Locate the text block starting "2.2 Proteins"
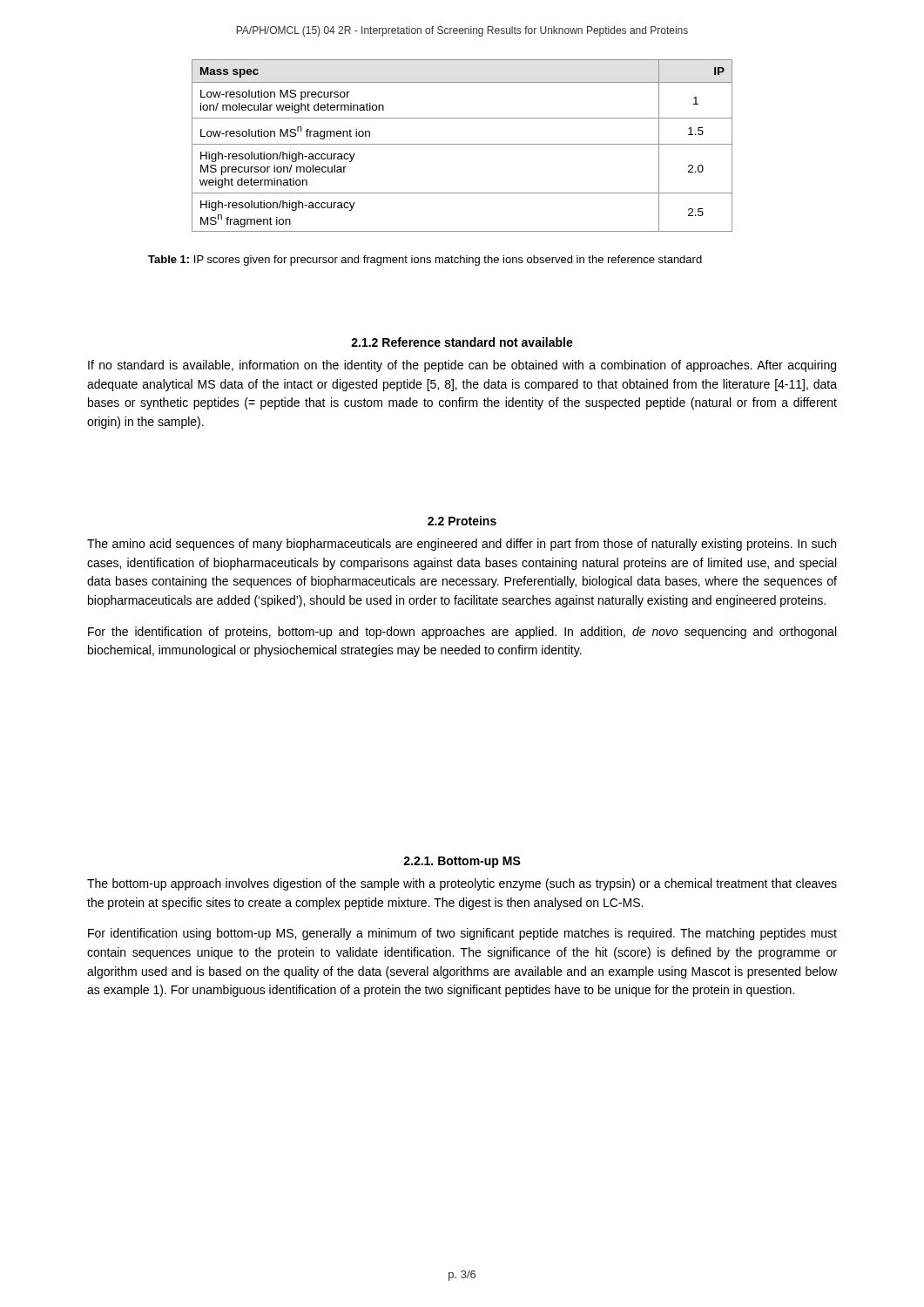 [462, 521]
